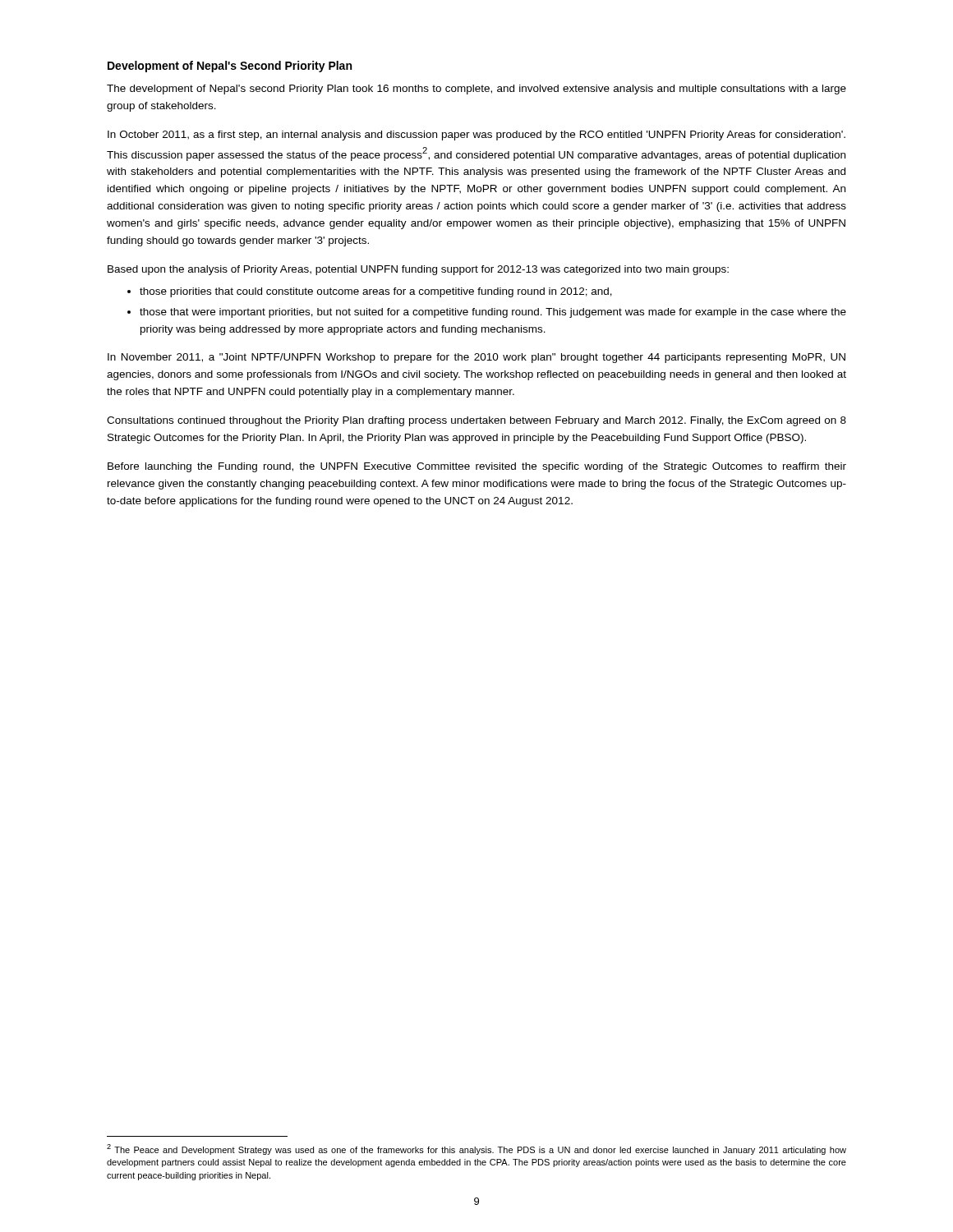
Task: Point to the block beginning "2 The Peace and"
Action: coord(476,1161)
